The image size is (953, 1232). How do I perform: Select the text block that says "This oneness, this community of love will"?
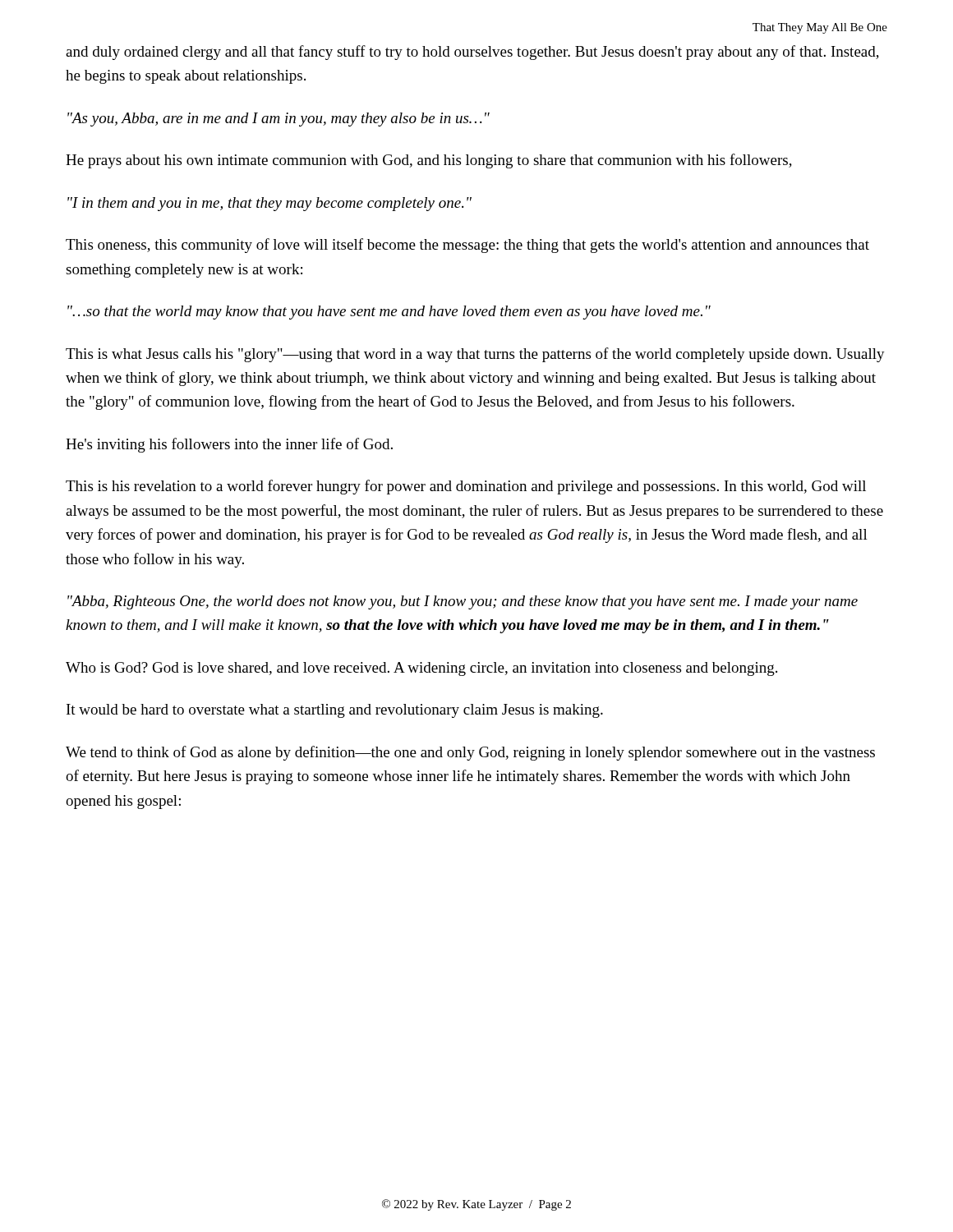point(467,257)
